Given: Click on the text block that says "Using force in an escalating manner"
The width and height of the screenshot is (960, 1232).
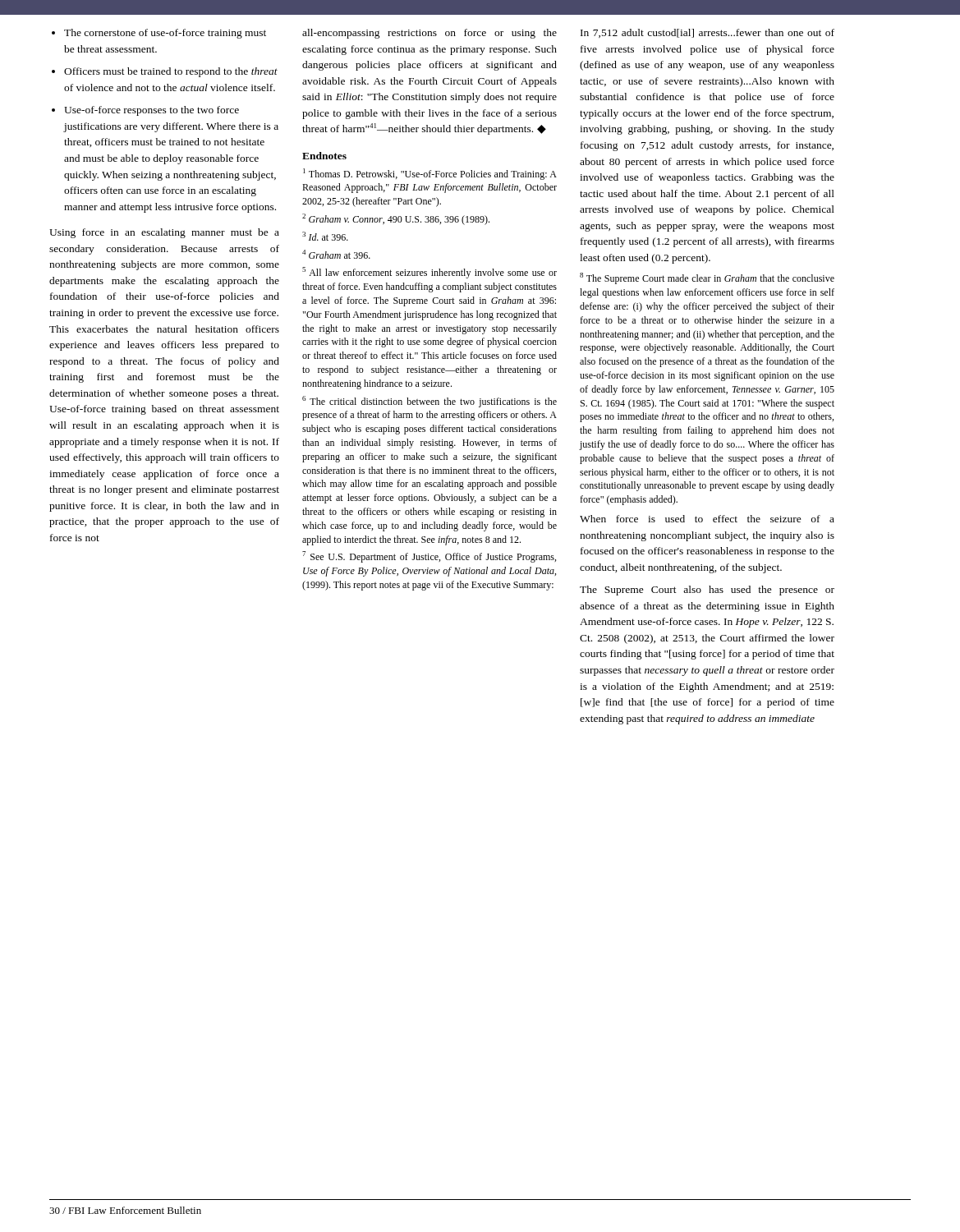Looking at the screenshot, I should 164,385.
